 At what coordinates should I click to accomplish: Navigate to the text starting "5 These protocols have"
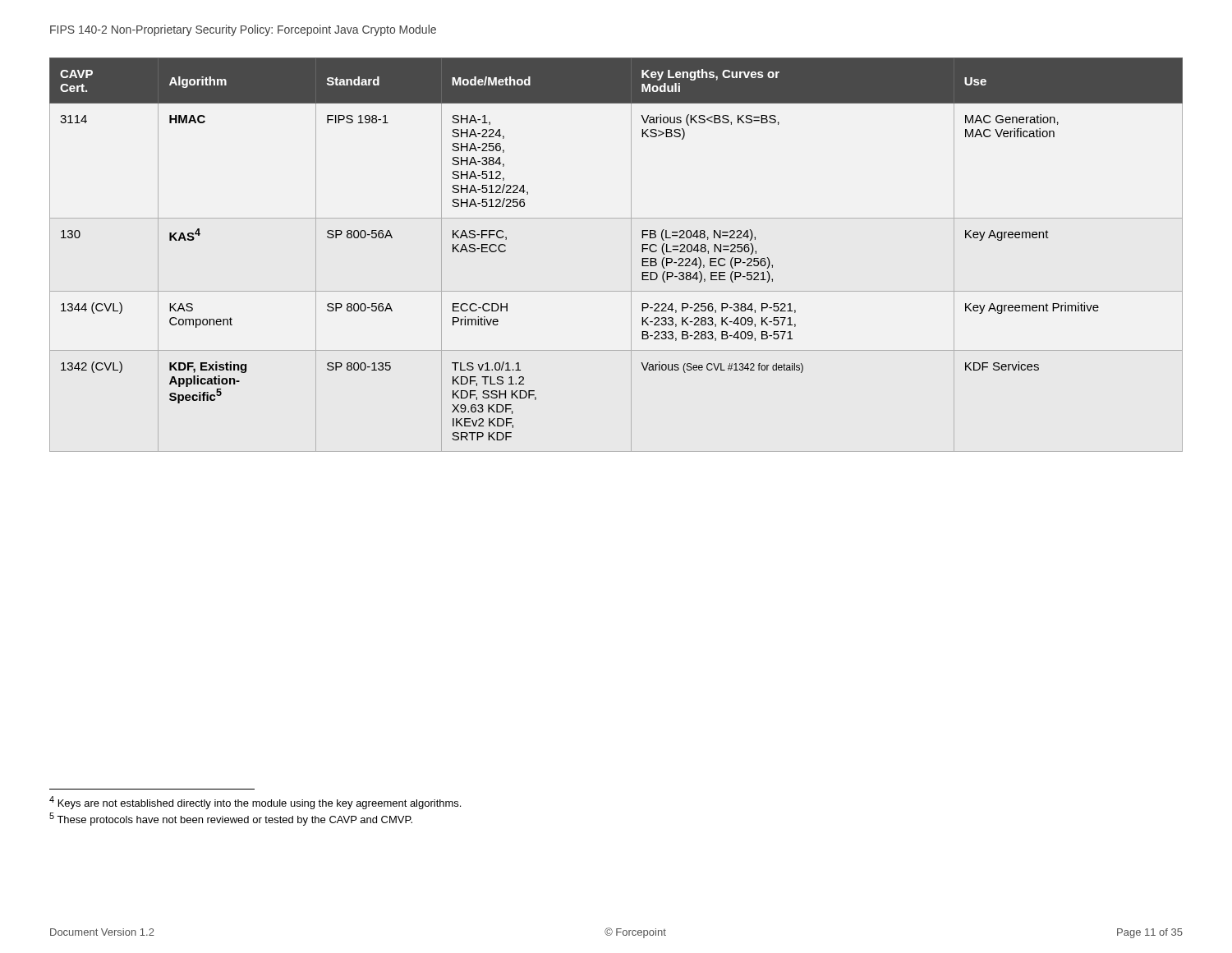pos(419,819)
